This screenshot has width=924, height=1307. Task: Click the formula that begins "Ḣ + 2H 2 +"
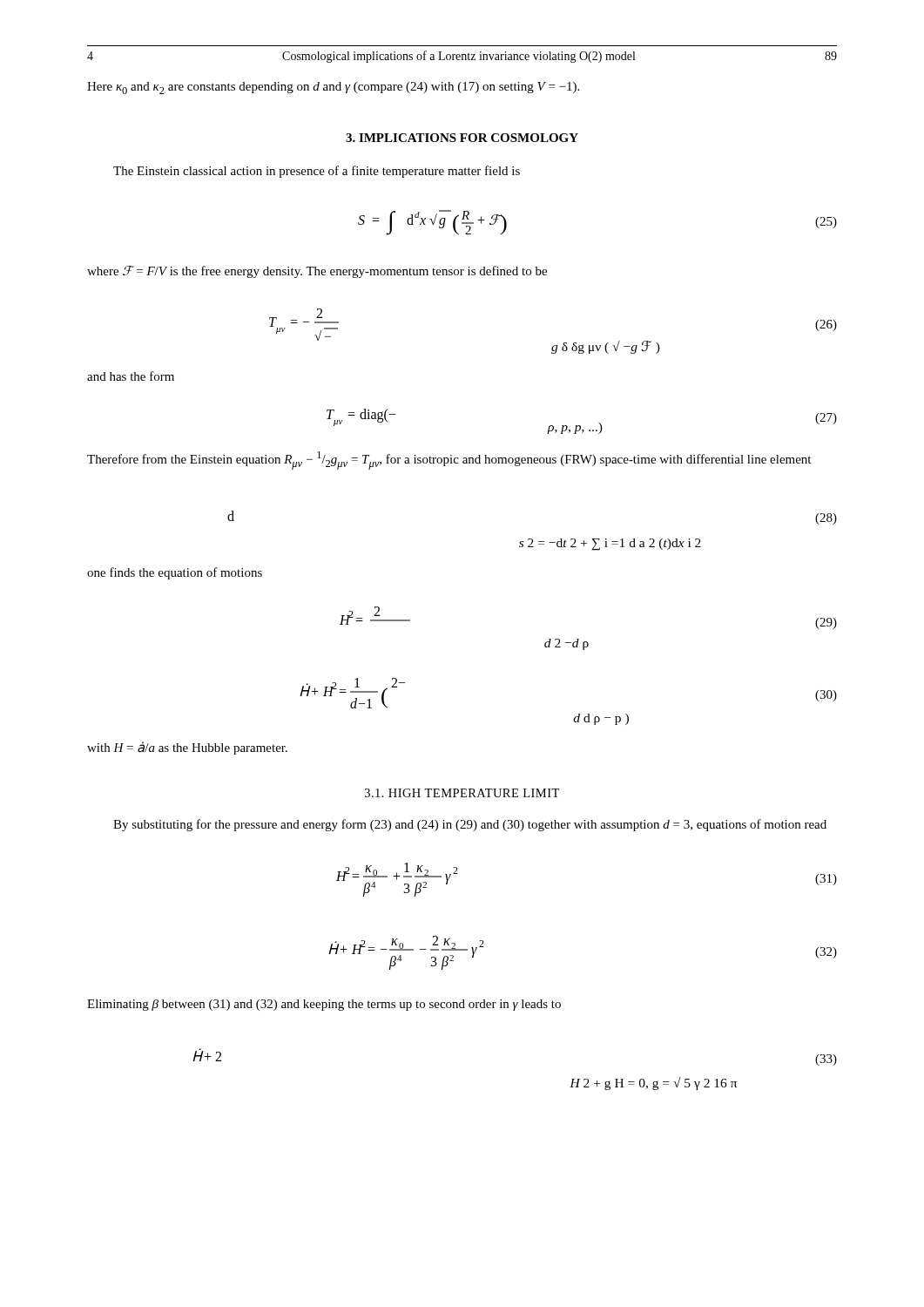202,1056
